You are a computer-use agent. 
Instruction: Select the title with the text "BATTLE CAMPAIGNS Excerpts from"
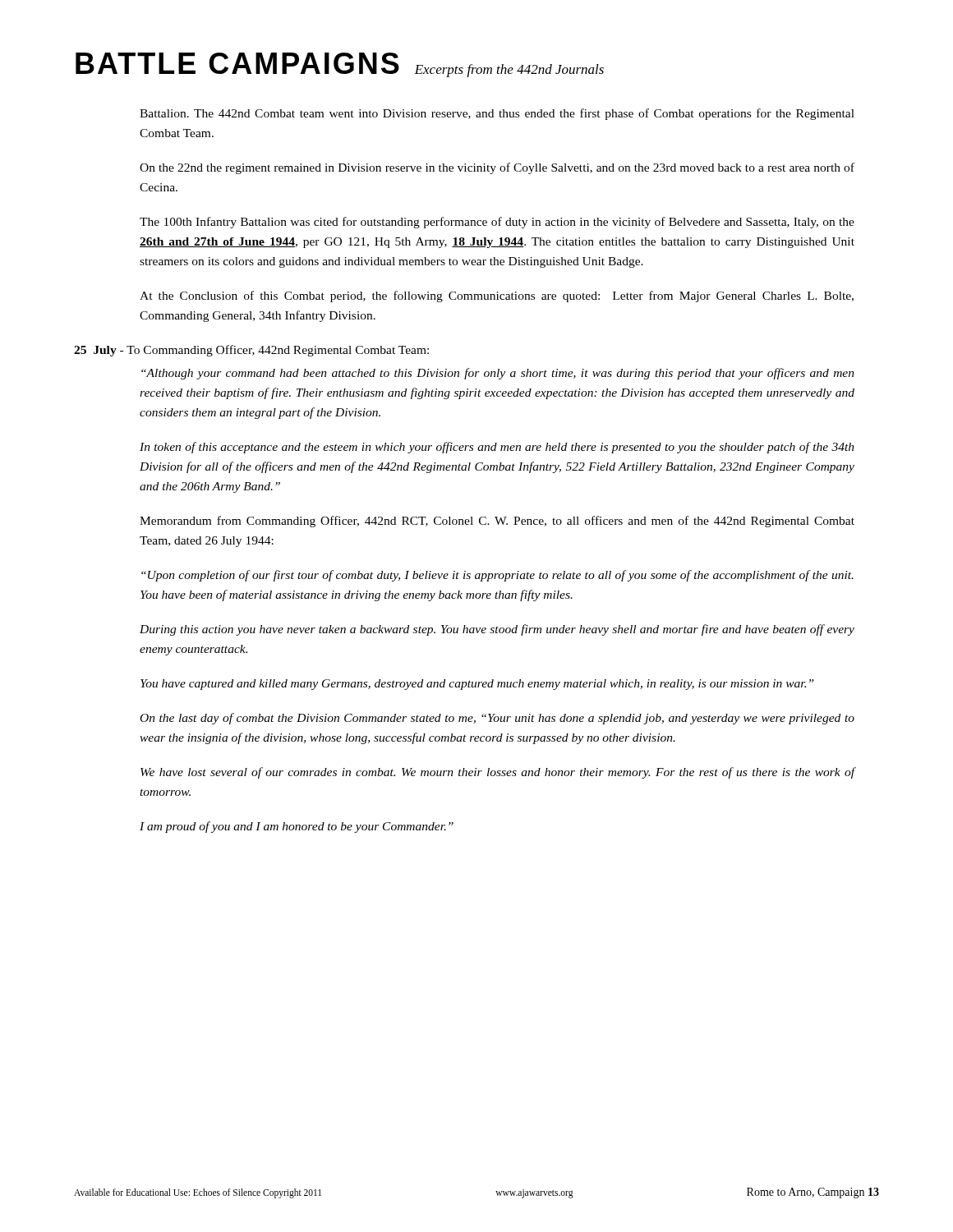point(339,64)
